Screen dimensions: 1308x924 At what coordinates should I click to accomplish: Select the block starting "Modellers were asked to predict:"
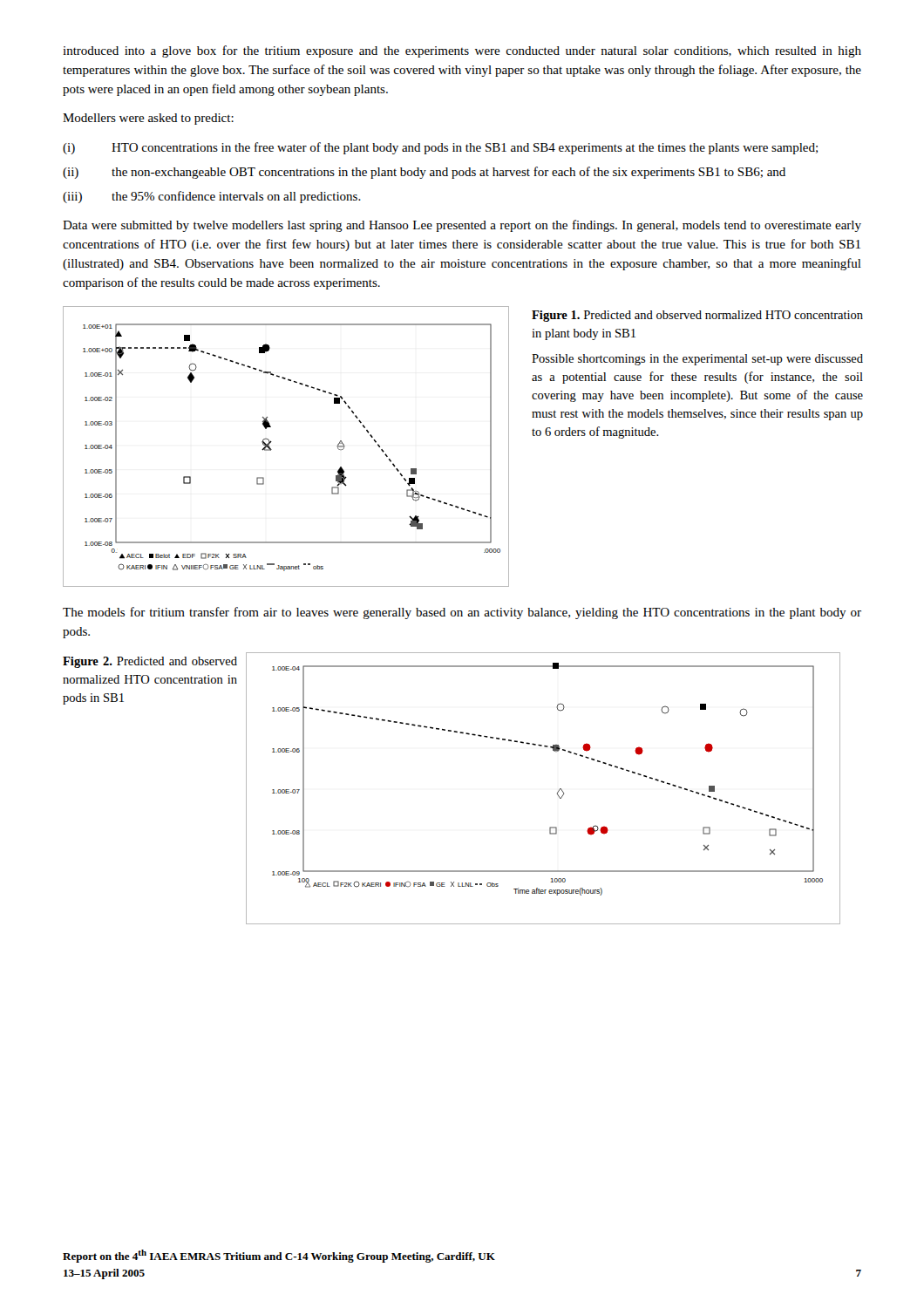click(x=148, y=118)
